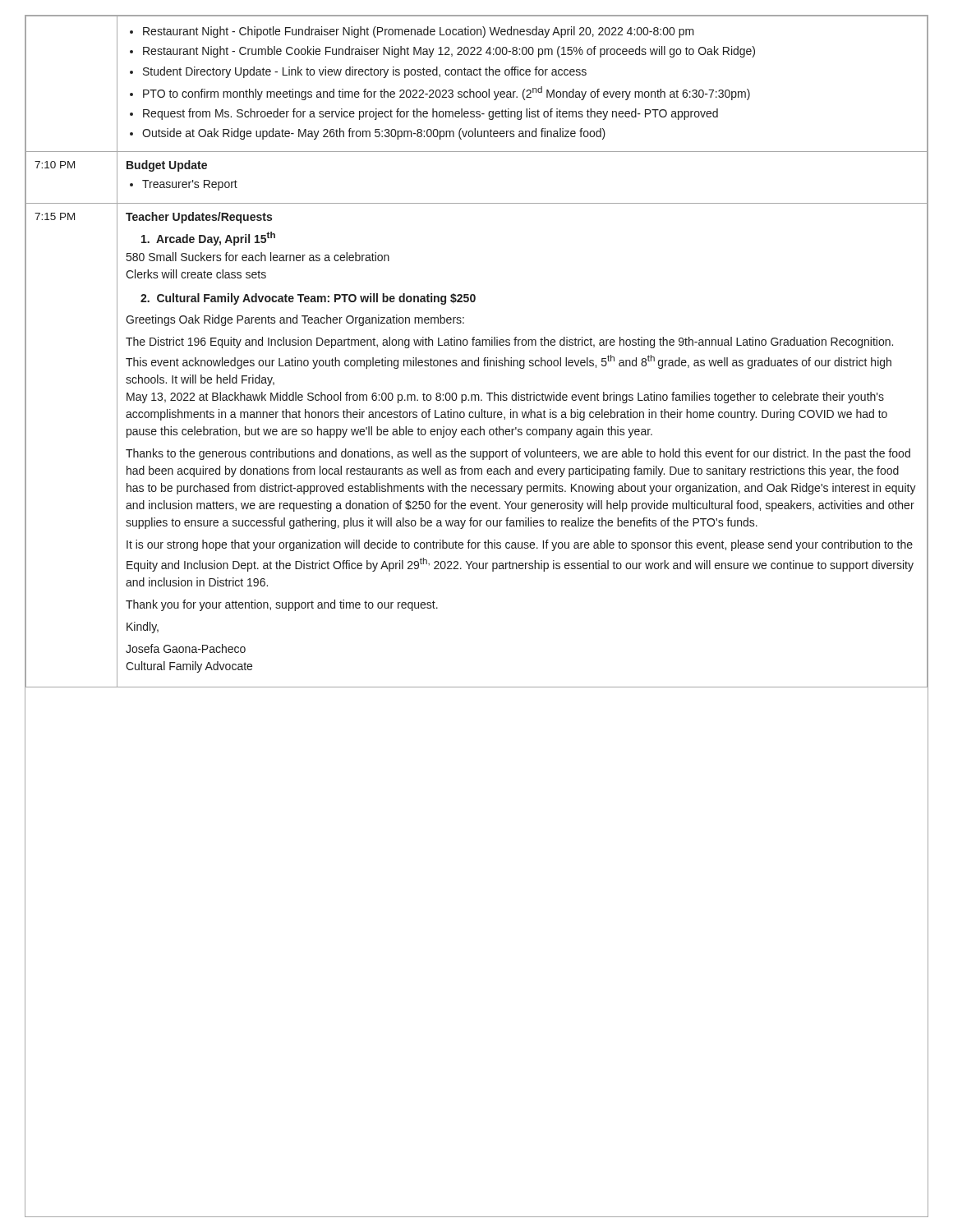This screenshot has height=1232, width=953.
Task: Find the text block starting "Treasurer's Report"
Action: pyautogui.click(x=184, y=185)
